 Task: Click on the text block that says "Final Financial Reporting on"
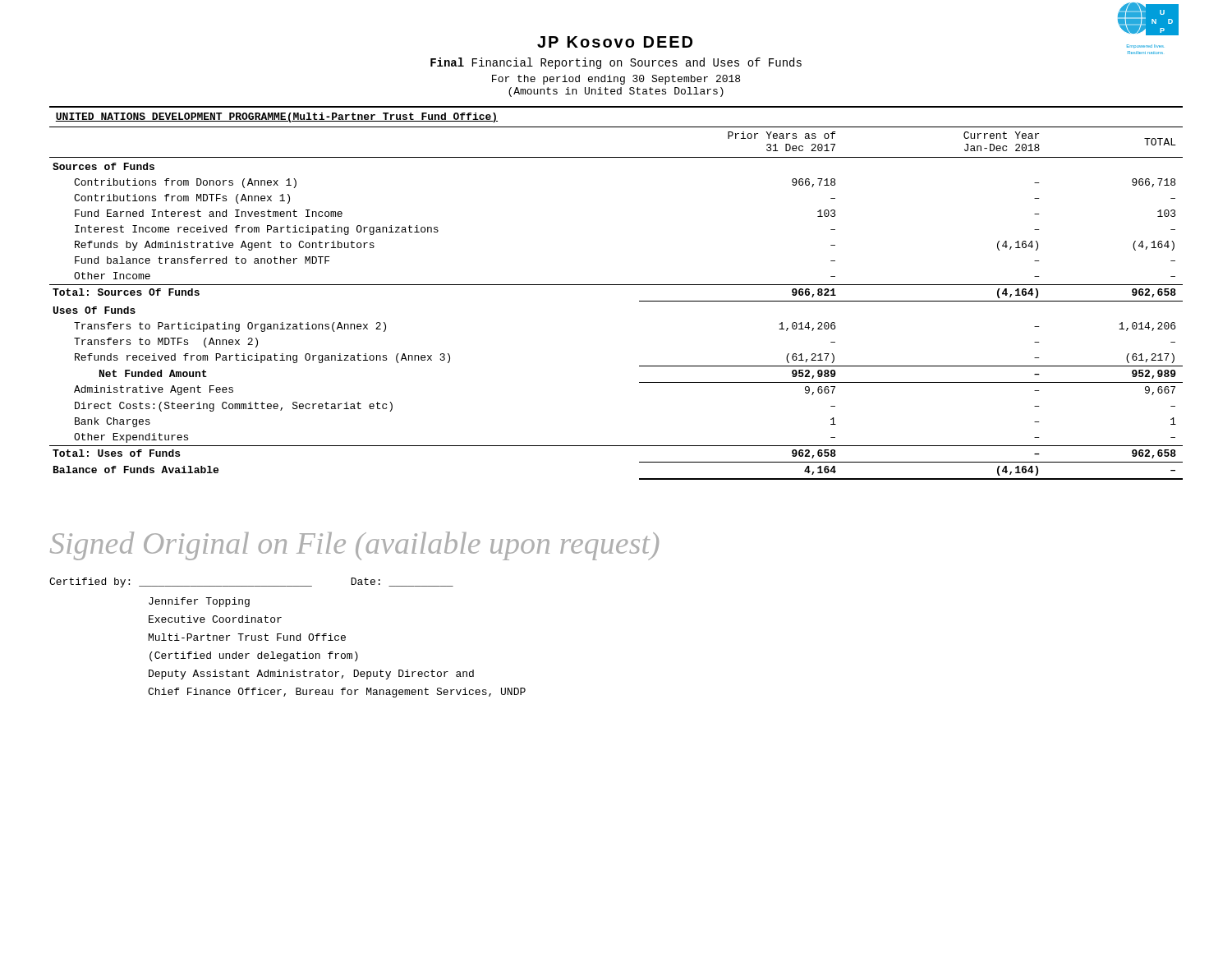tap(616, 63)
